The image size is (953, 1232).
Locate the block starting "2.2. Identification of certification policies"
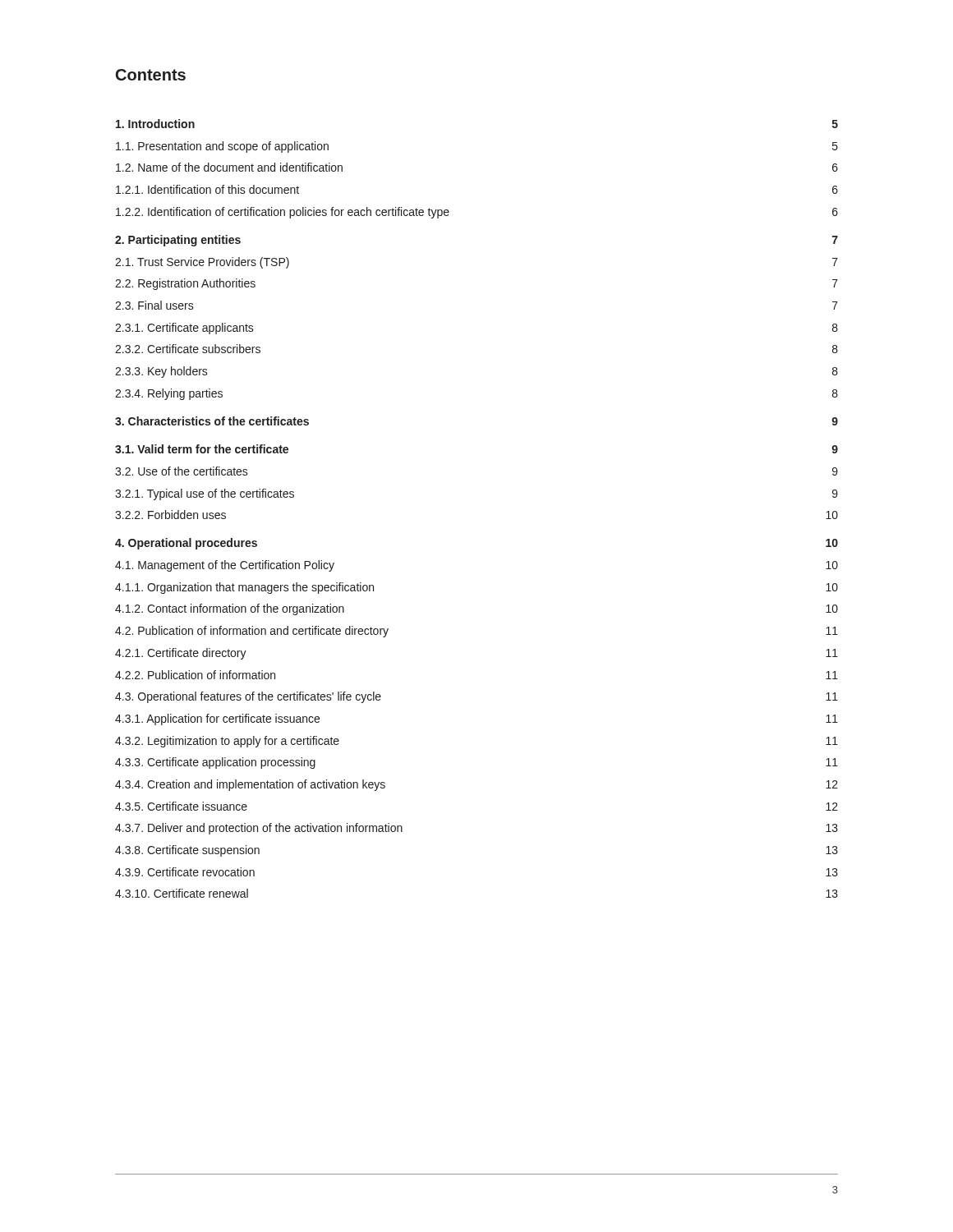284,212
